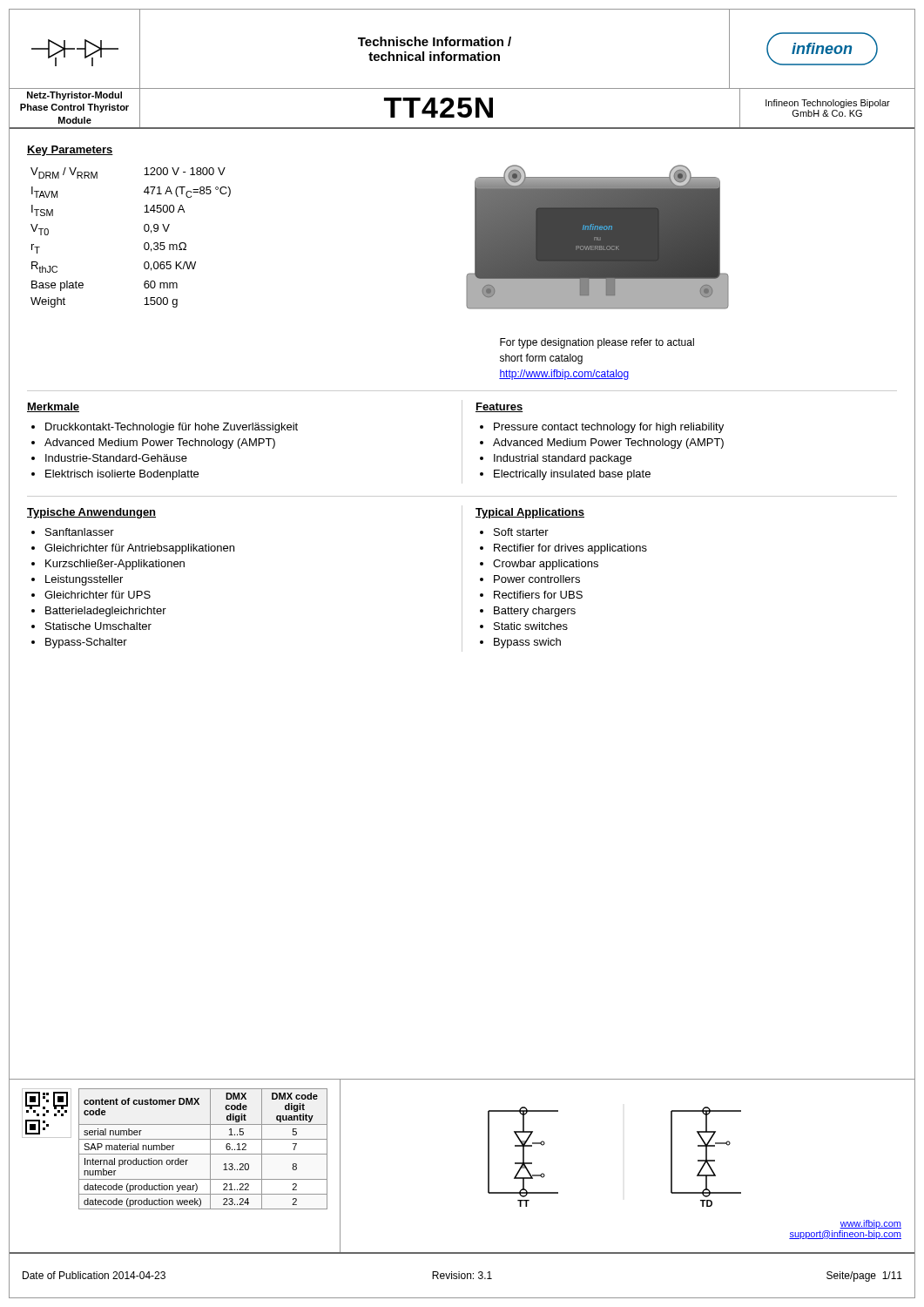The height and width of the screenshot is (1307, 924).
Task: Locate the text "Bypass swich"
Action: coord(527,642)
